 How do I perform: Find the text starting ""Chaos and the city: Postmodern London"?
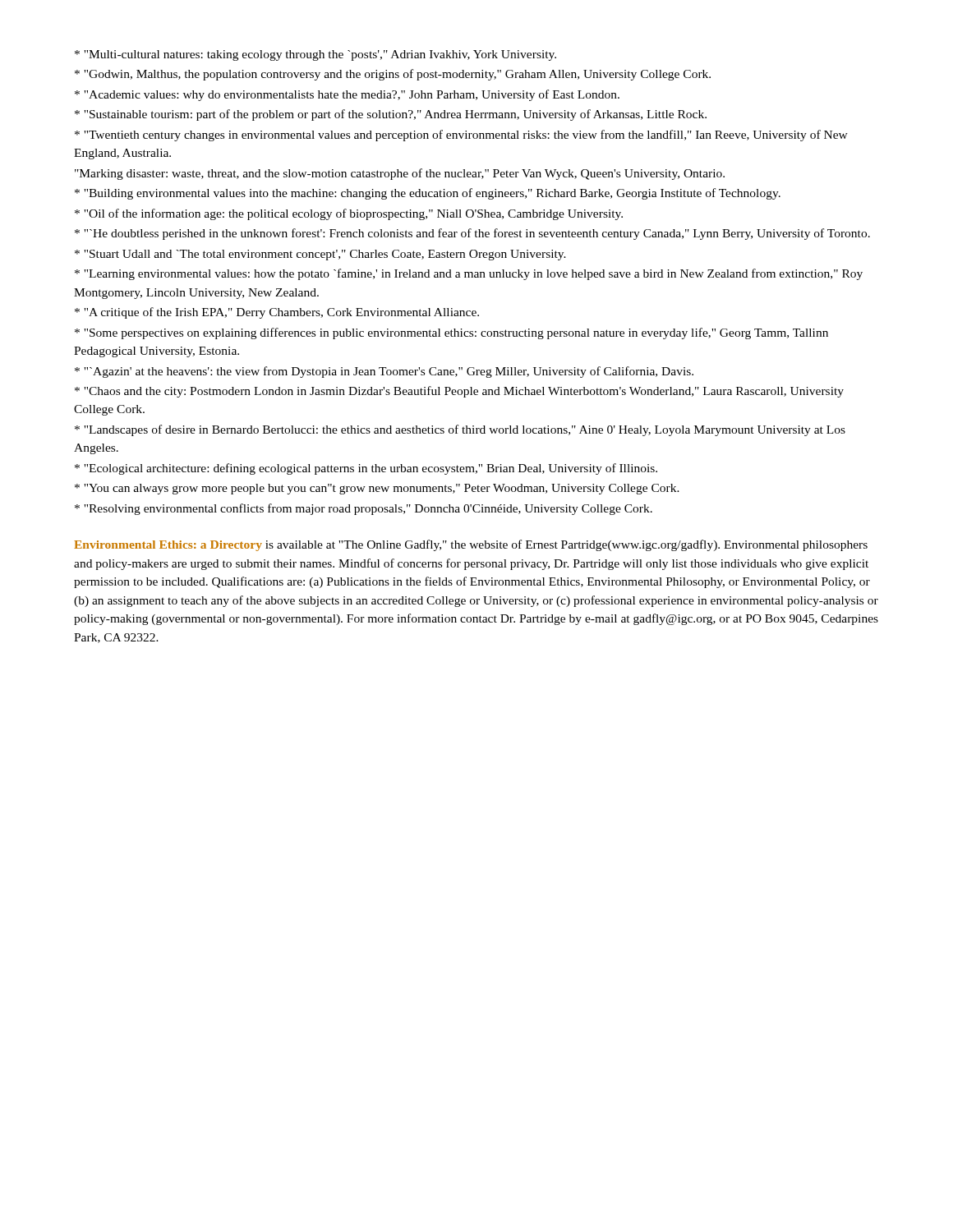pyautogui.click(x=459, y=400)
